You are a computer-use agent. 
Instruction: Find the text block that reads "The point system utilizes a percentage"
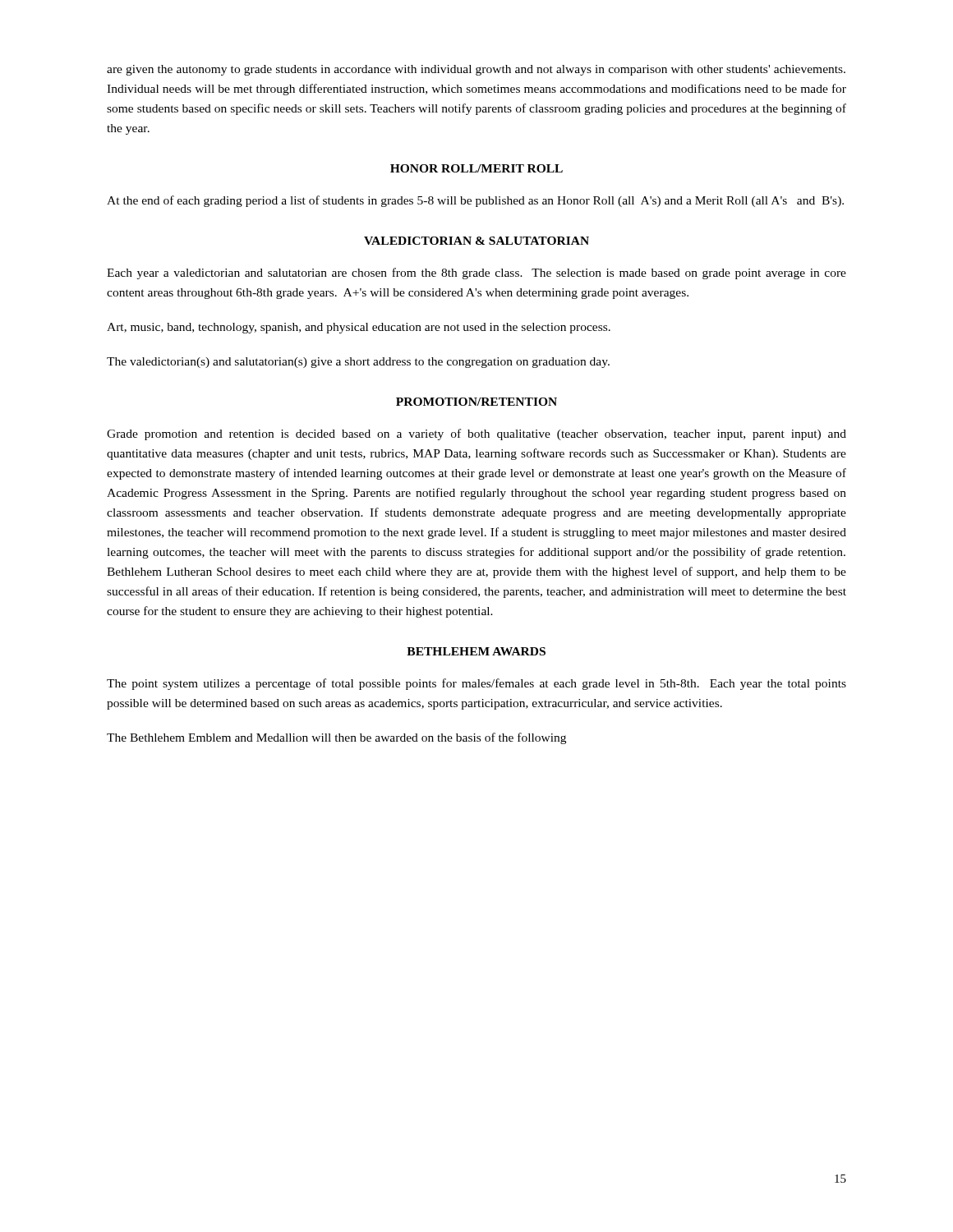pyautogui.click(x=476, y=693)
